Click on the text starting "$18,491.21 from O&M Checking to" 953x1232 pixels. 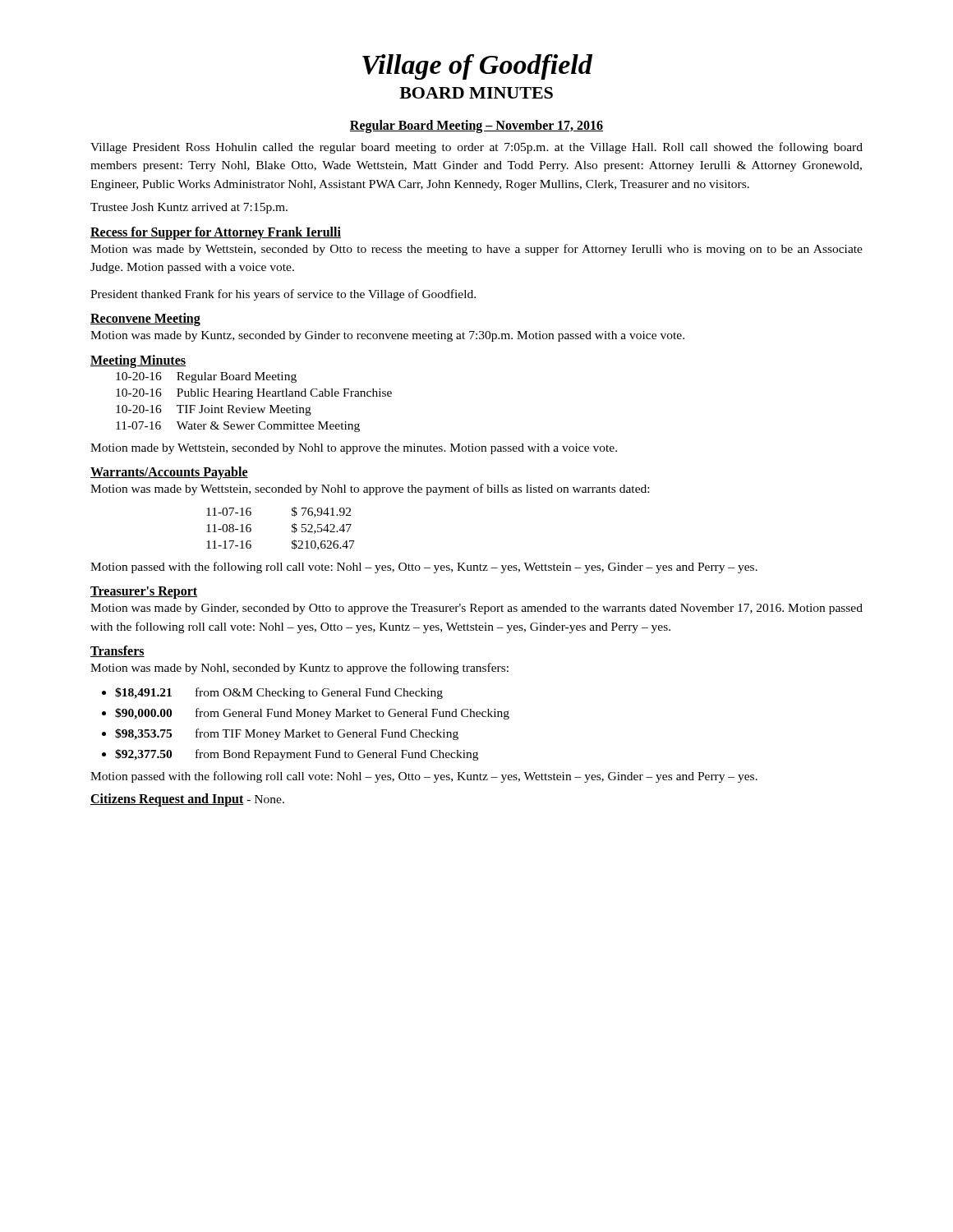[279, 692]
